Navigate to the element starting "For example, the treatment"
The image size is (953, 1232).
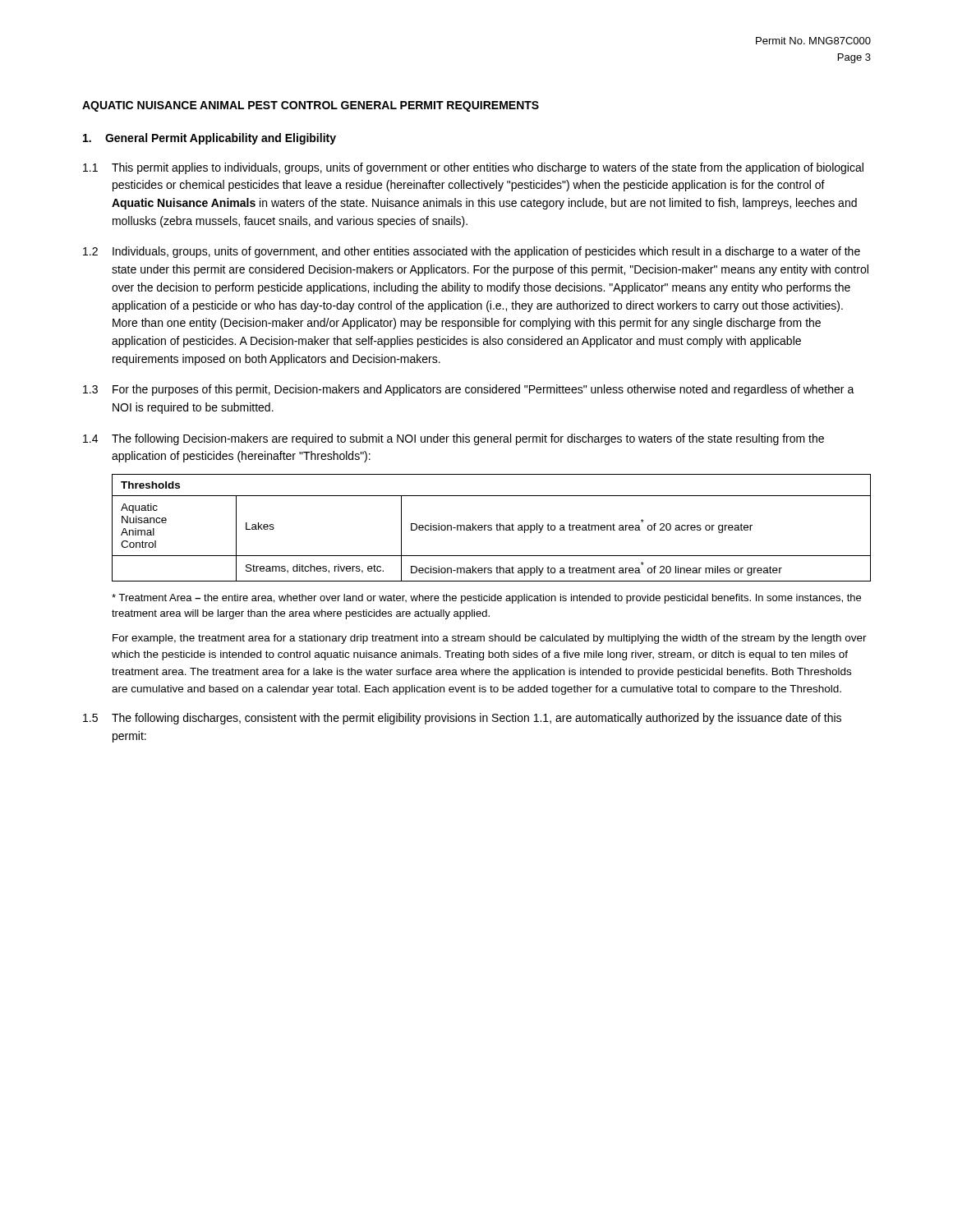click(489, 663)
